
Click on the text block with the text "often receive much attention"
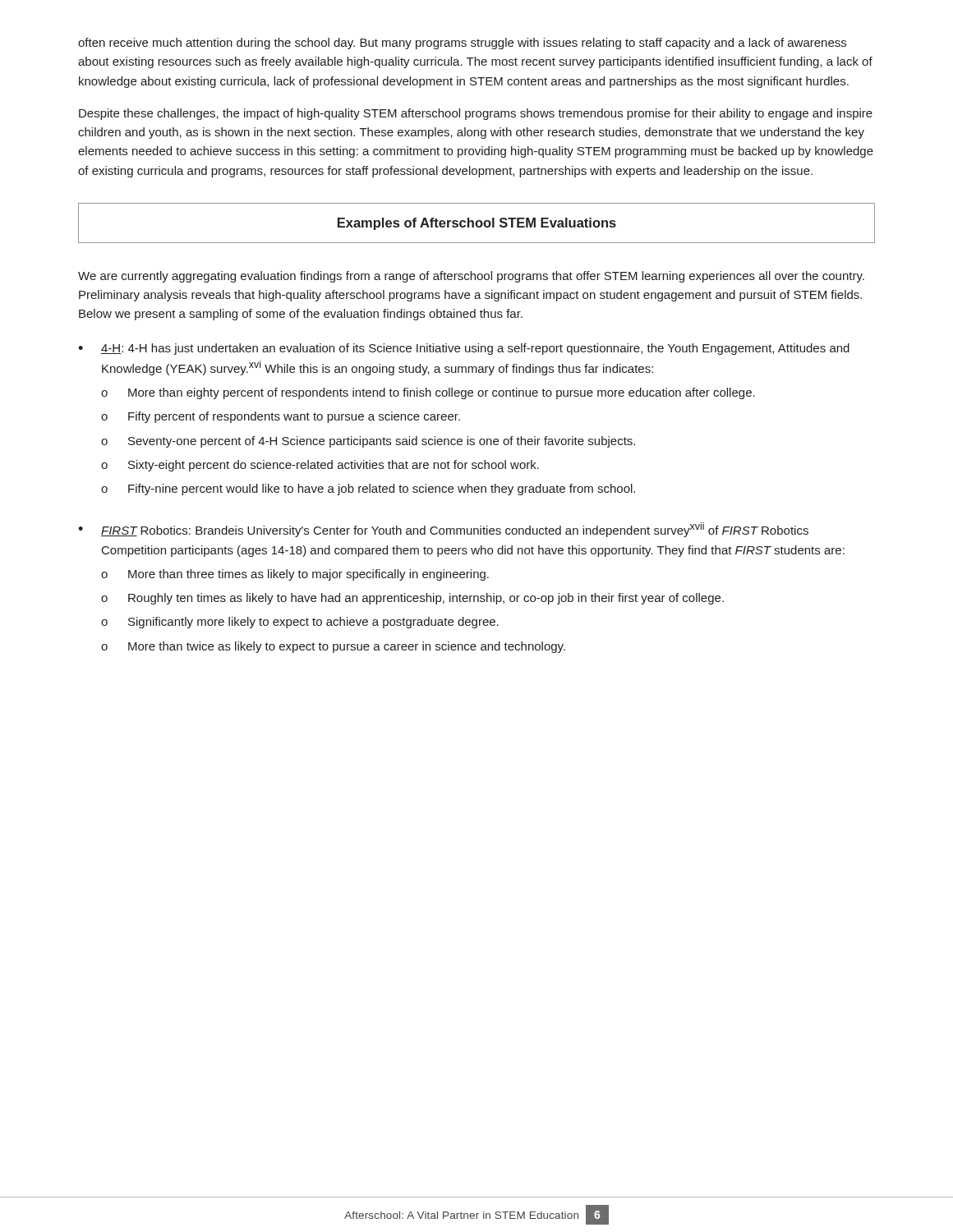point(476,62)
